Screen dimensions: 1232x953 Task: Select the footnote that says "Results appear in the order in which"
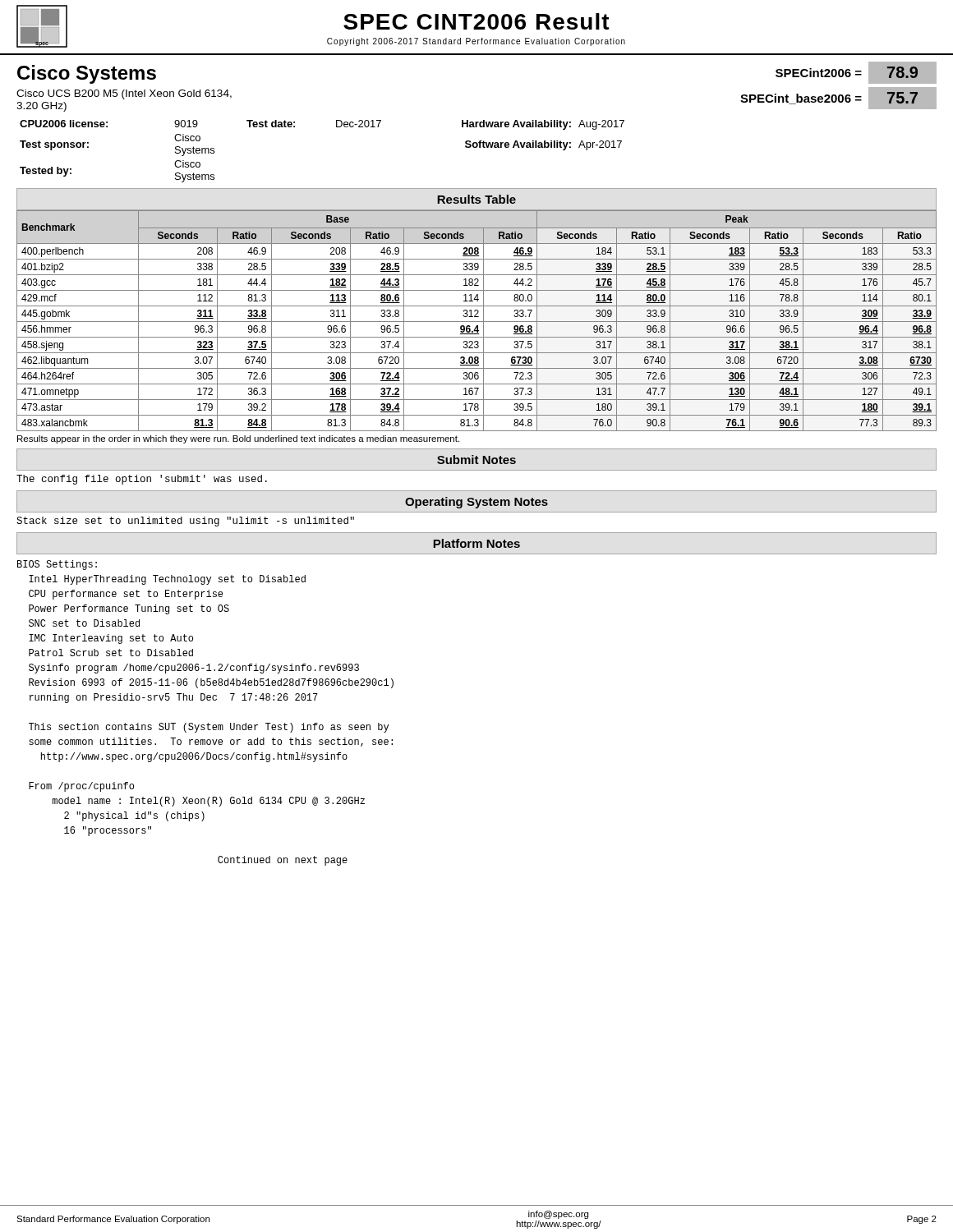[238, 439]
